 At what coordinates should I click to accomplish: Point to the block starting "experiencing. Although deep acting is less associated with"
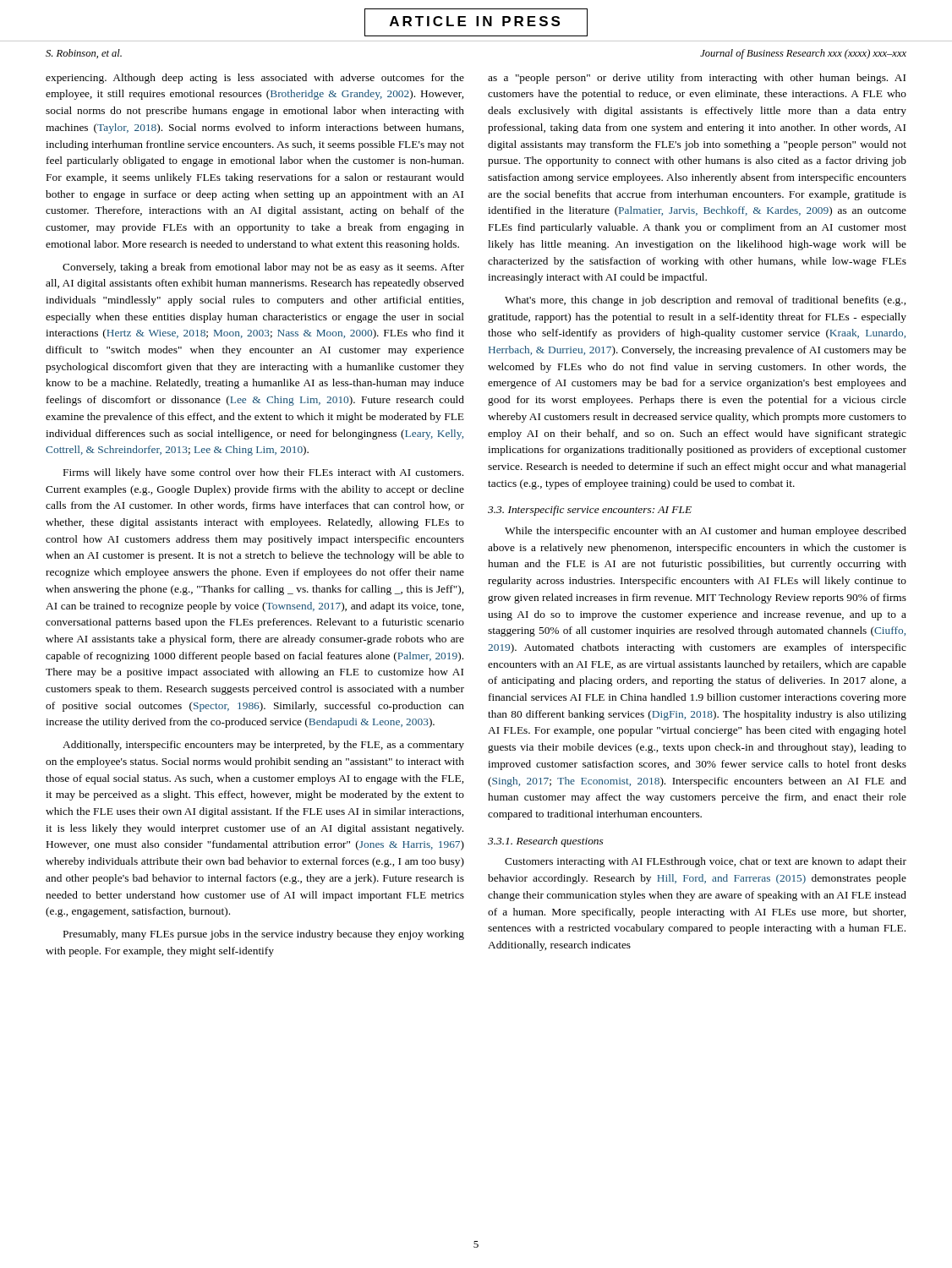point(255,161)
